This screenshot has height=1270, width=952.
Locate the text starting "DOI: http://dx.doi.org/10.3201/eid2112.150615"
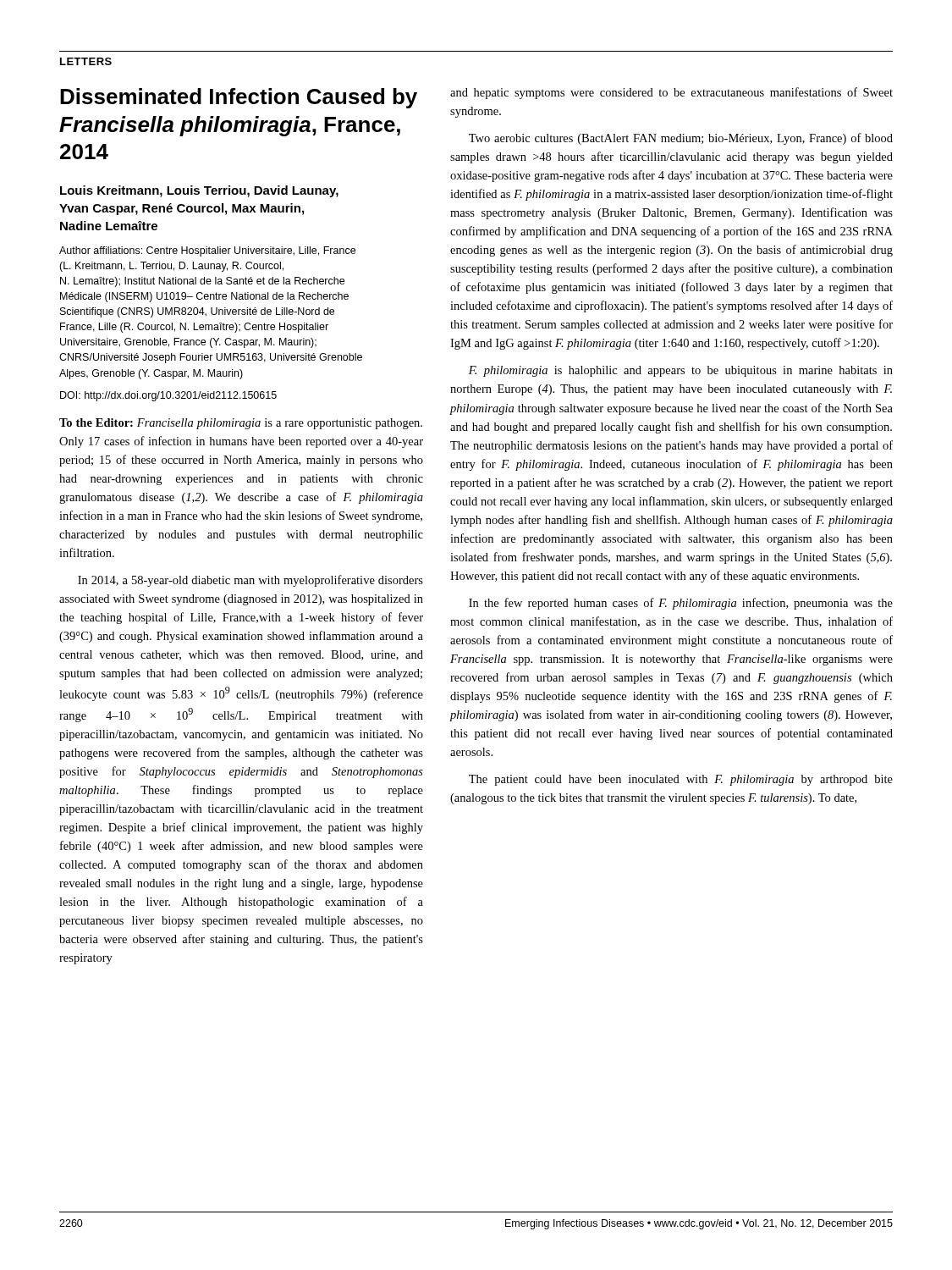click(x=168, y=395)
